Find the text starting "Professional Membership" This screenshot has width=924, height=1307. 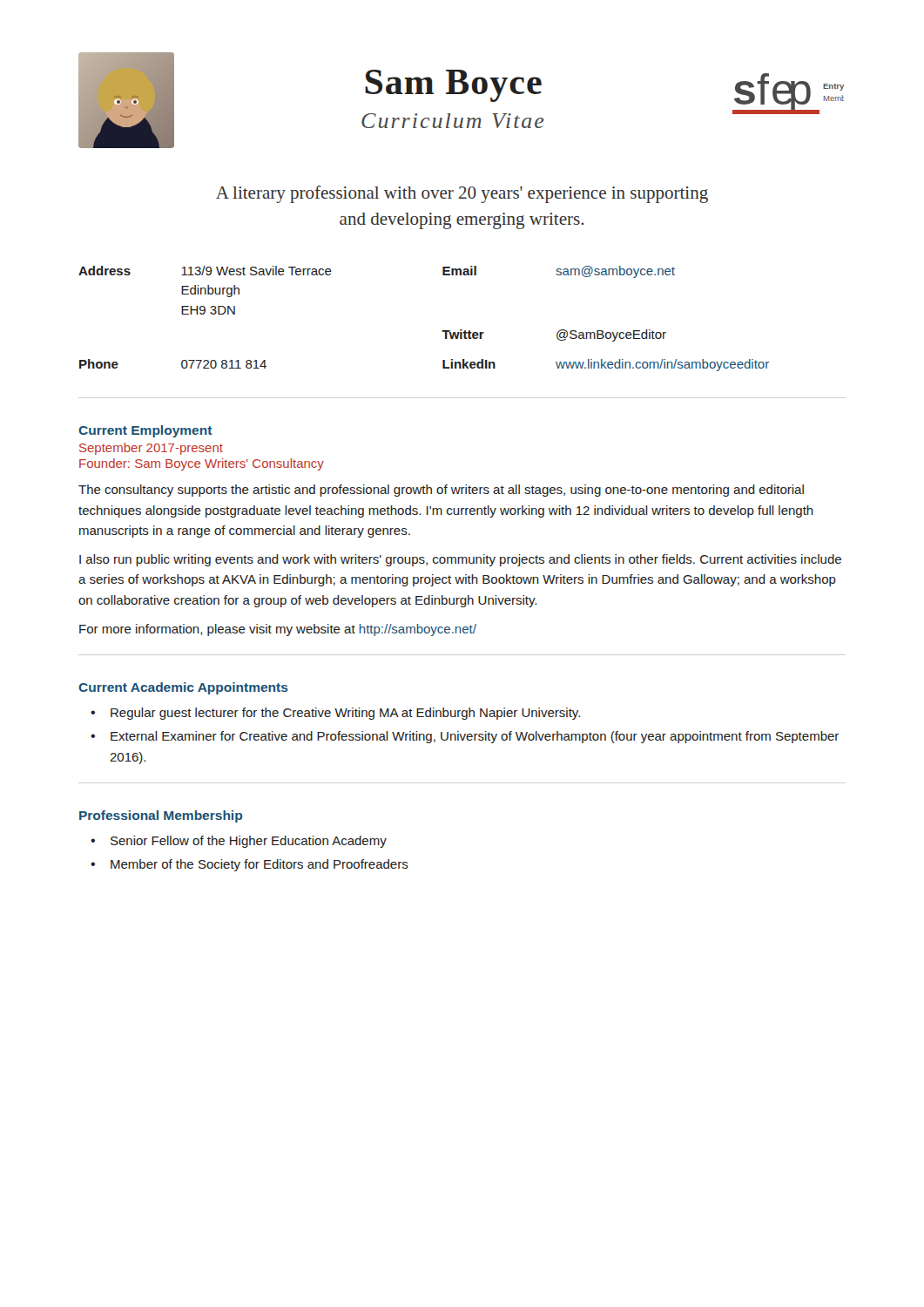pyautogui.click(x=160, y=815)
